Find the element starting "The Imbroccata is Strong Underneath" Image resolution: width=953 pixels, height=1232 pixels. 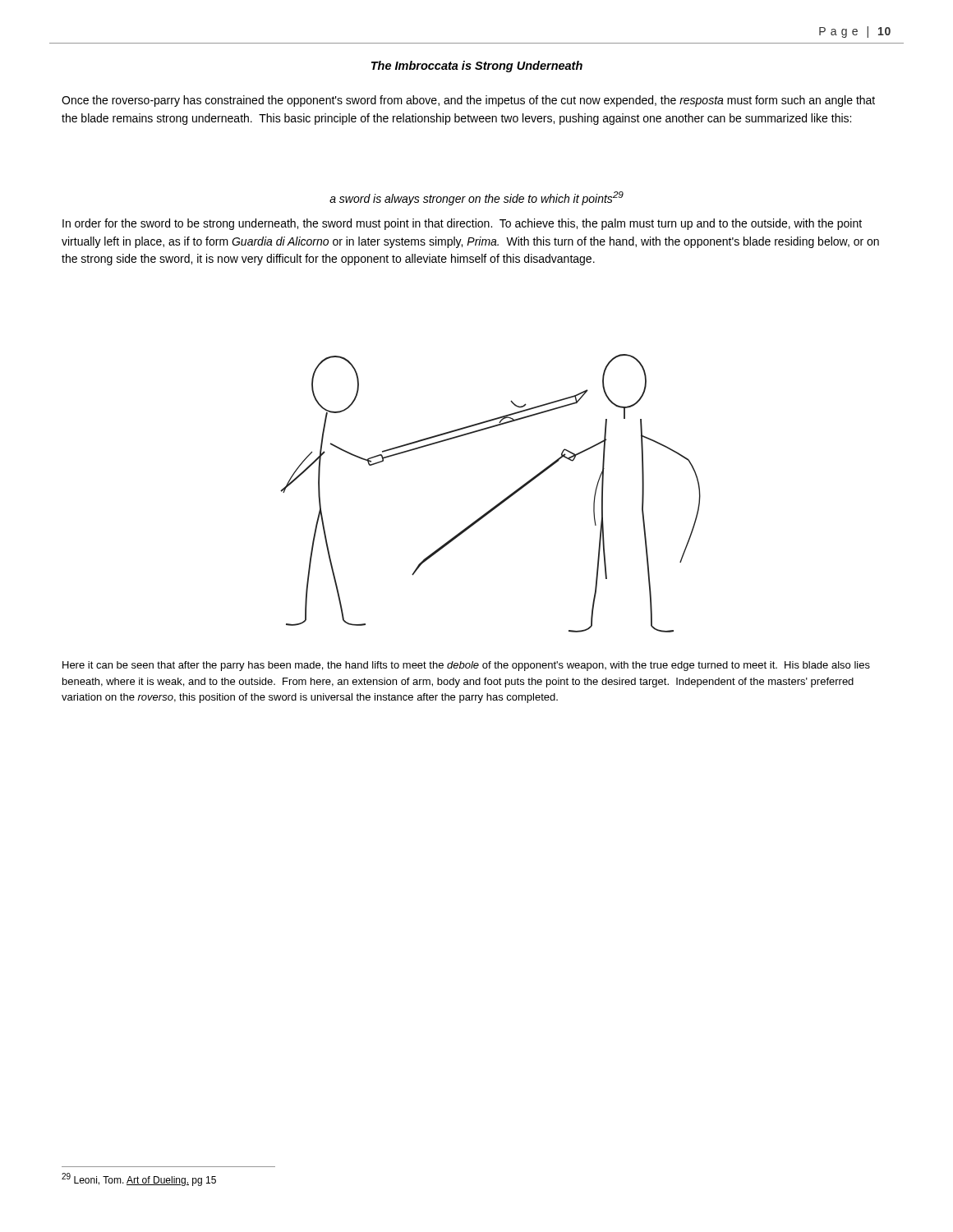pyautogui.click(x=476, y=66)
